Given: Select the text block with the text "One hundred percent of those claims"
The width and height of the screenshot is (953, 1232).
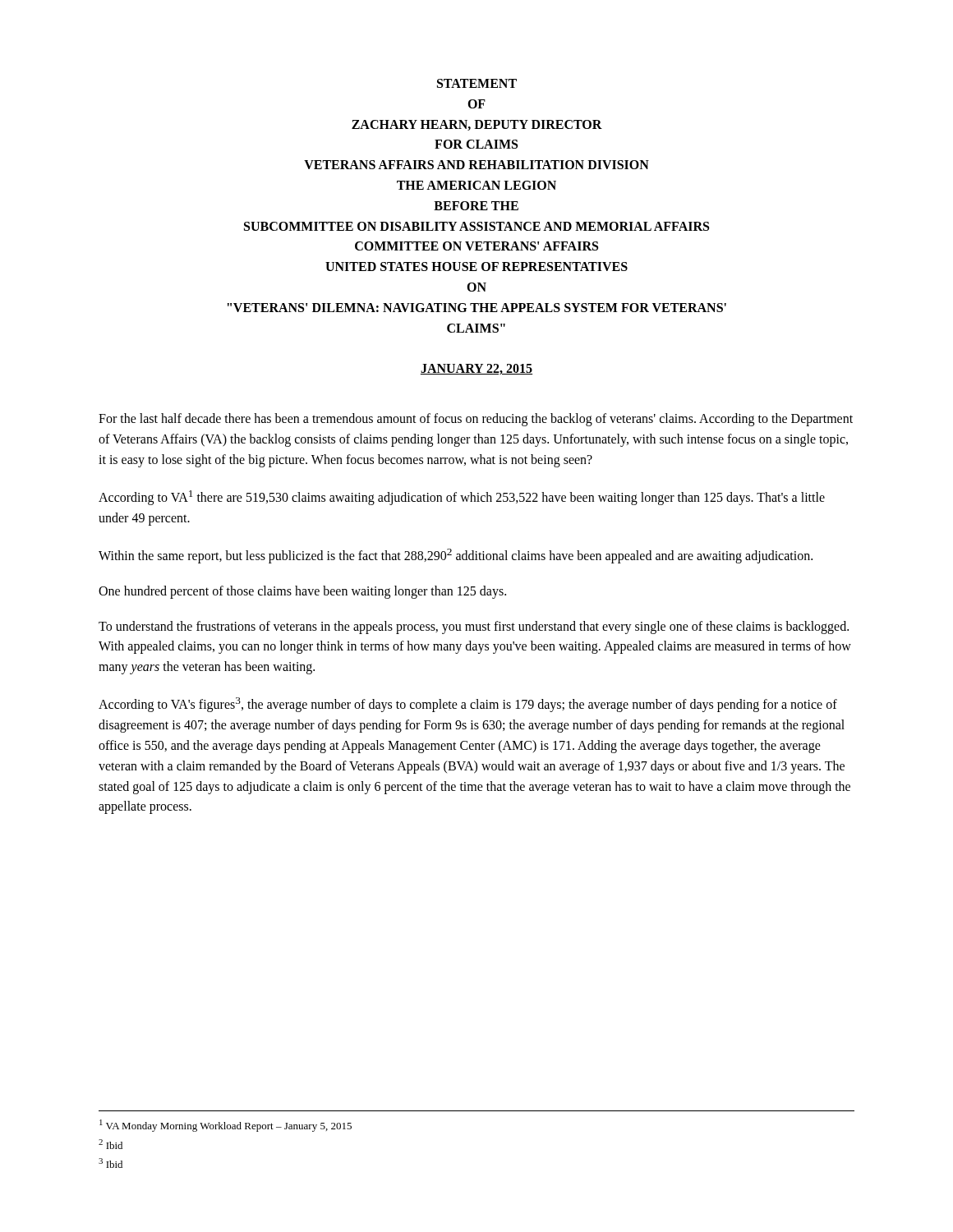Looking at the screenshot, I should (x=303, y=591).
